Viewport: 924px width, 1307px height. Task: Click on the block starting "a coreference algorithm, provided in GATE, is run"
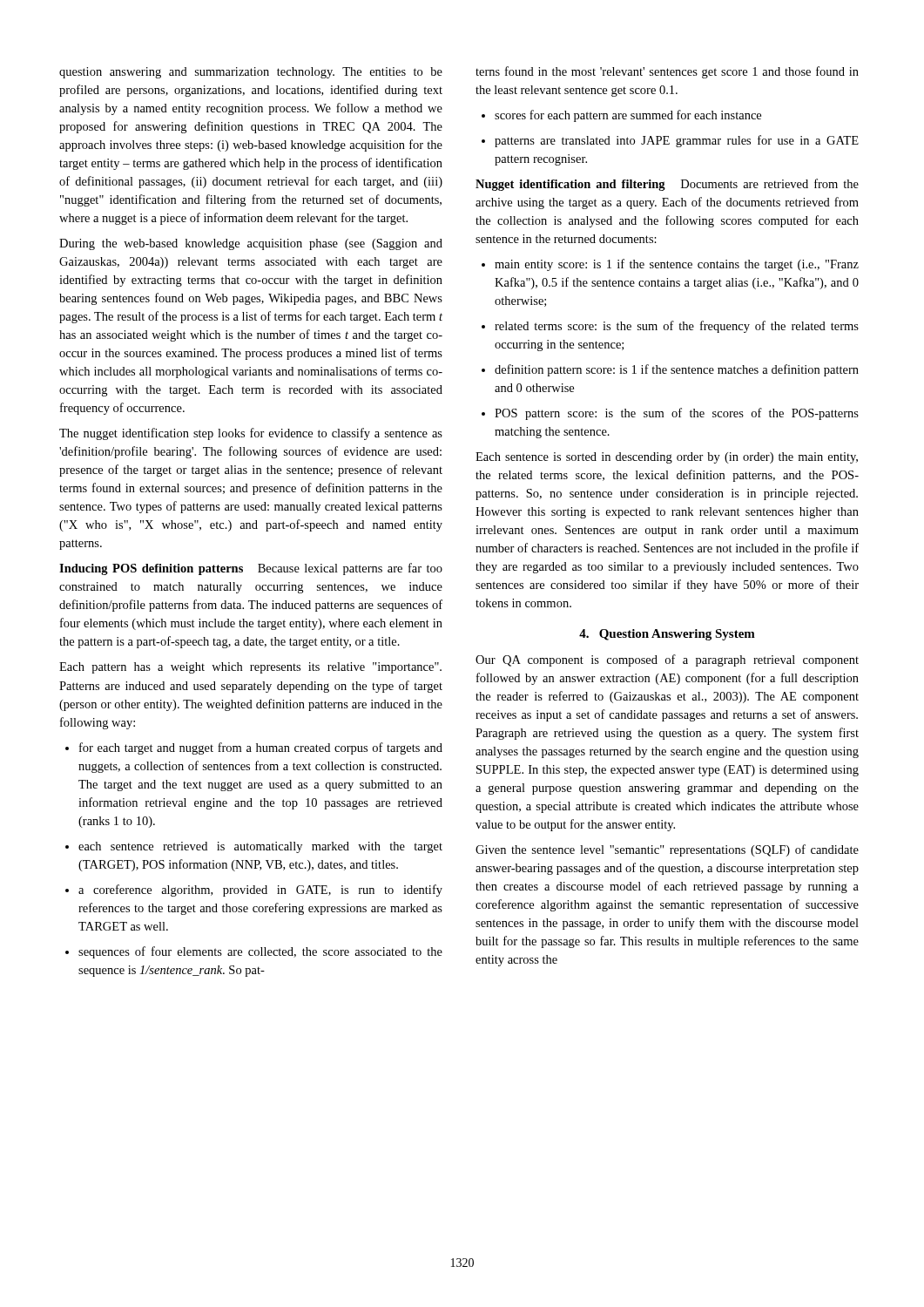pyautogui.click(x=251, y=908)
